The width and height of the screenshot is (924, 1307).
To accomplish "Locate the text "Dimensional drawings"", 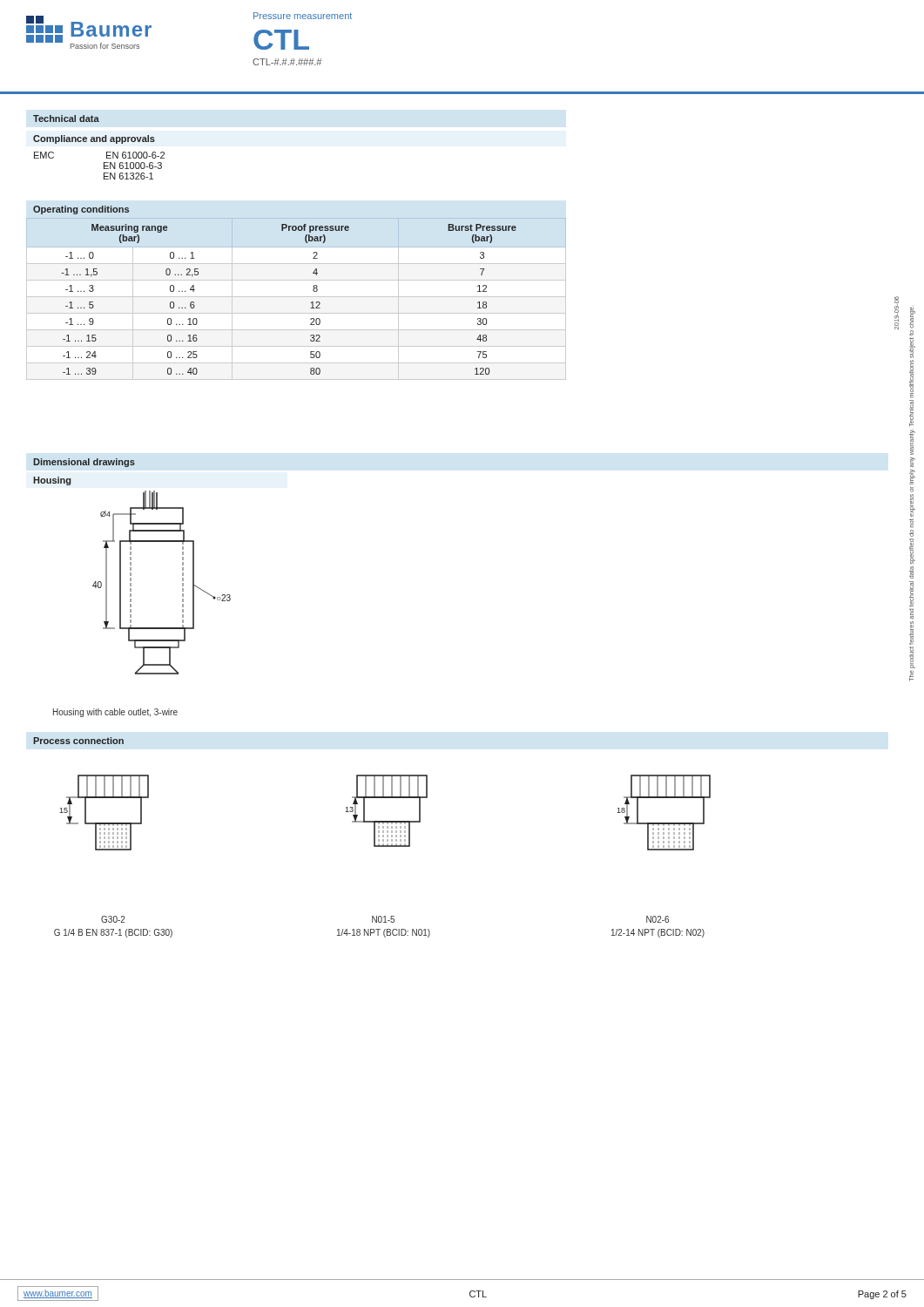I will (84, 462).
